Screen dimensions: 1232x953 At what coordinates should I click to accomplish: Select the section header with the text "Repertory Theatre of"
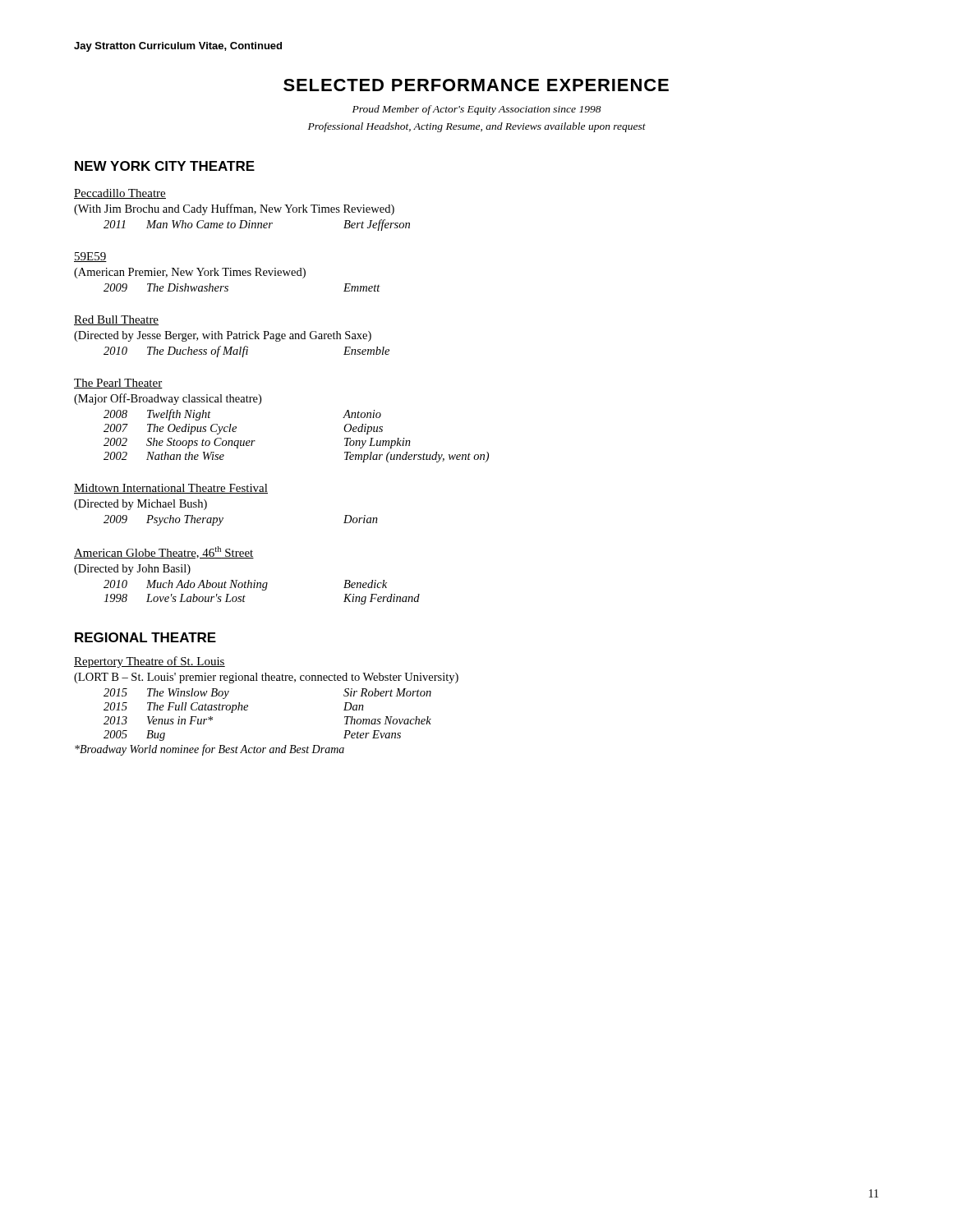149,661
